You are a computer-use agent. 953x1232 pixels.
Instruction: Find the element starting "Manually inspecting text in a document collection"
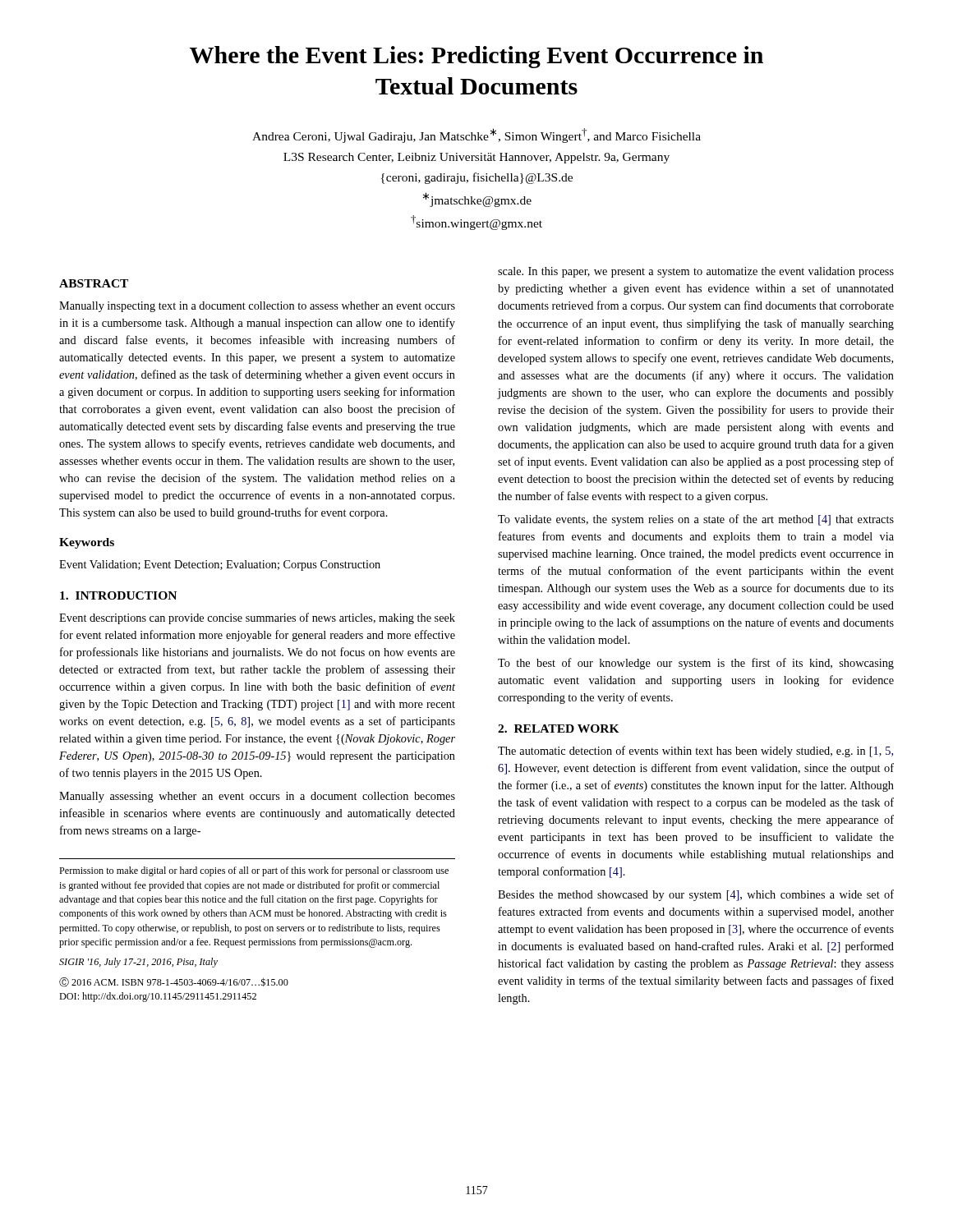[257, 410]
